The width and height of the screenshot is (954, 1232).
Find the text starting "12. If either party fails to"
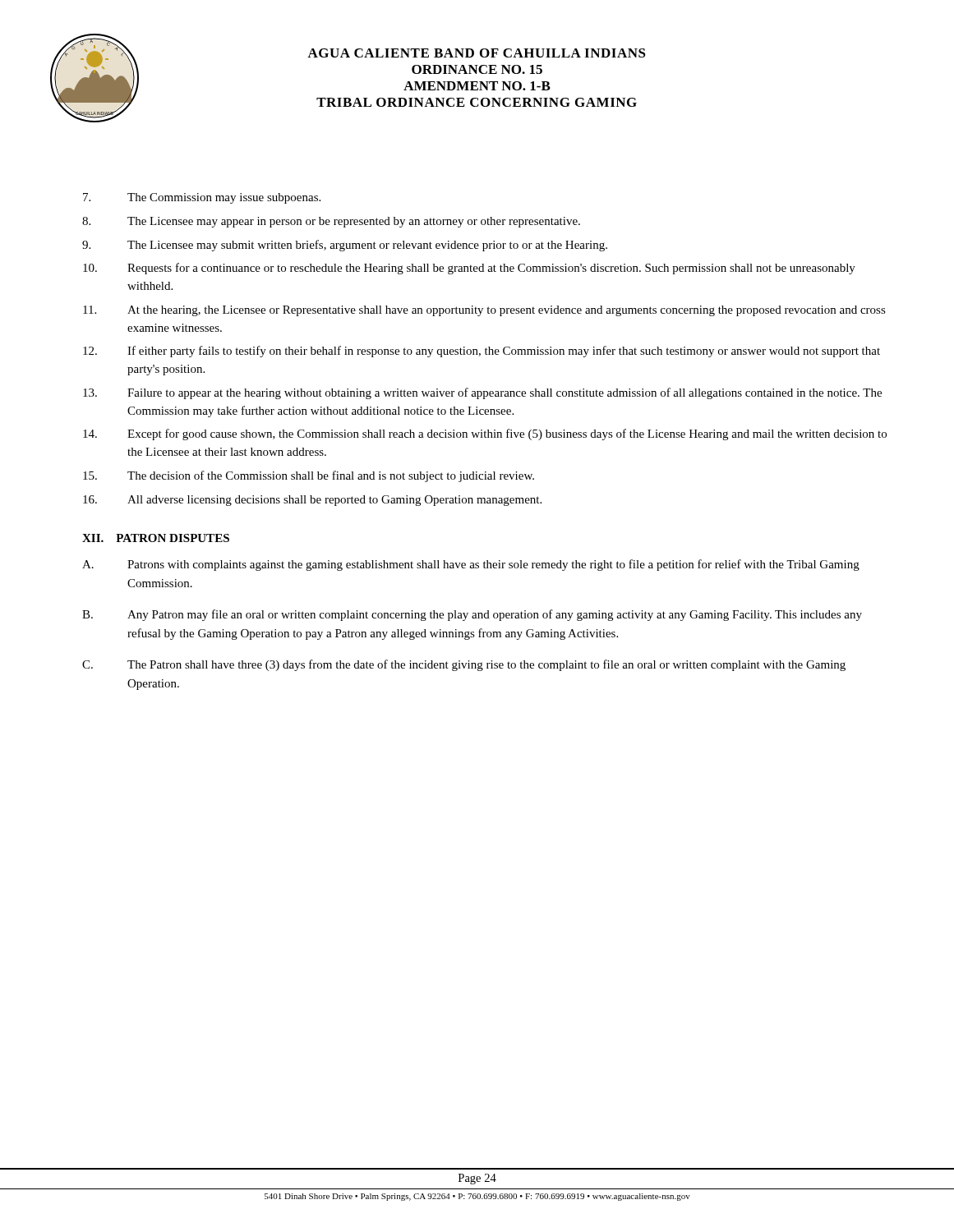485,361
